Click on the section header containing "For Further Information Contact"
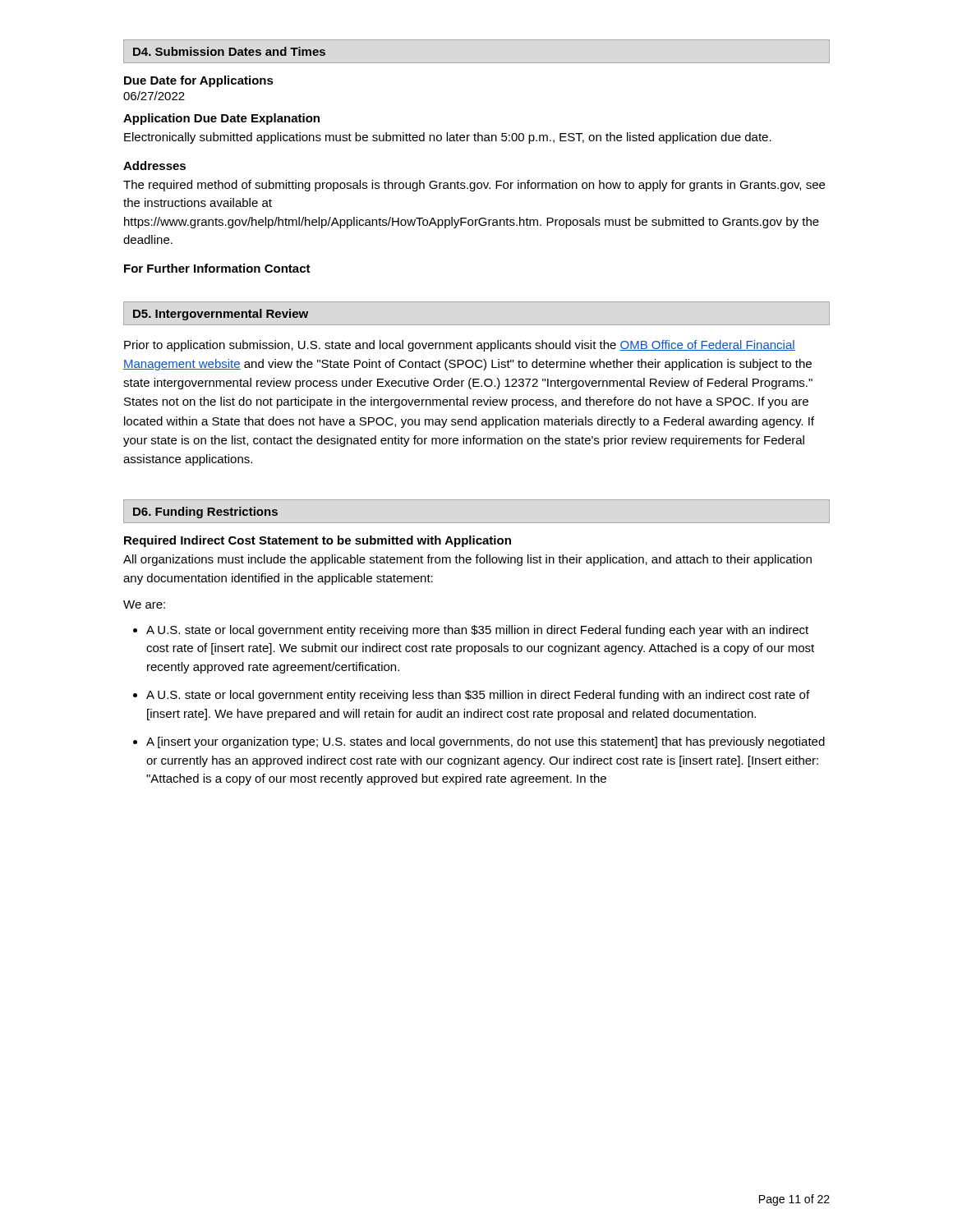The image size is (953, 1232). (217, 268)
